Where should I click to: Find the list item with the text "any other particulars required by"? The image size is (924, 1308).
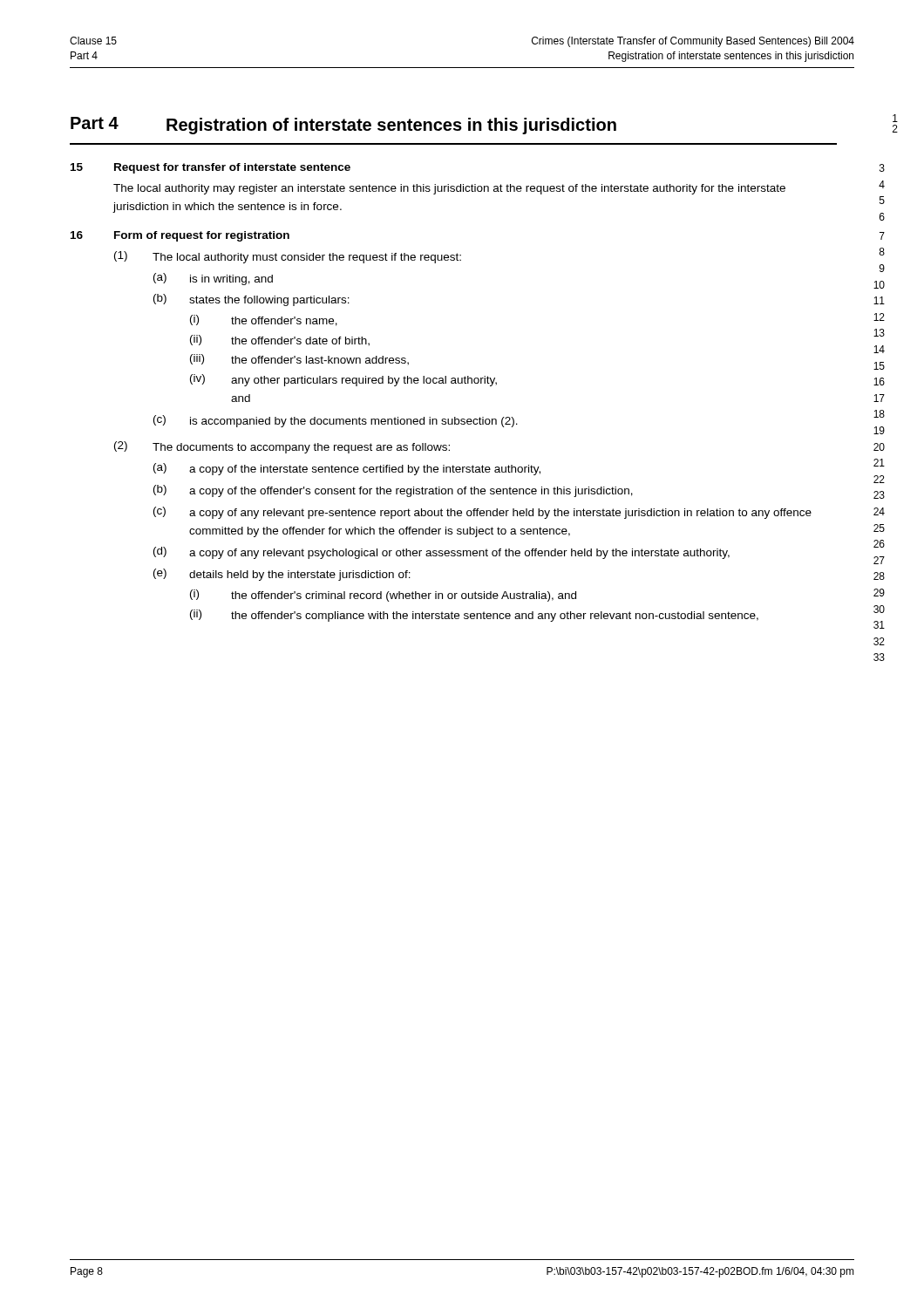click(x=364, y=389)
